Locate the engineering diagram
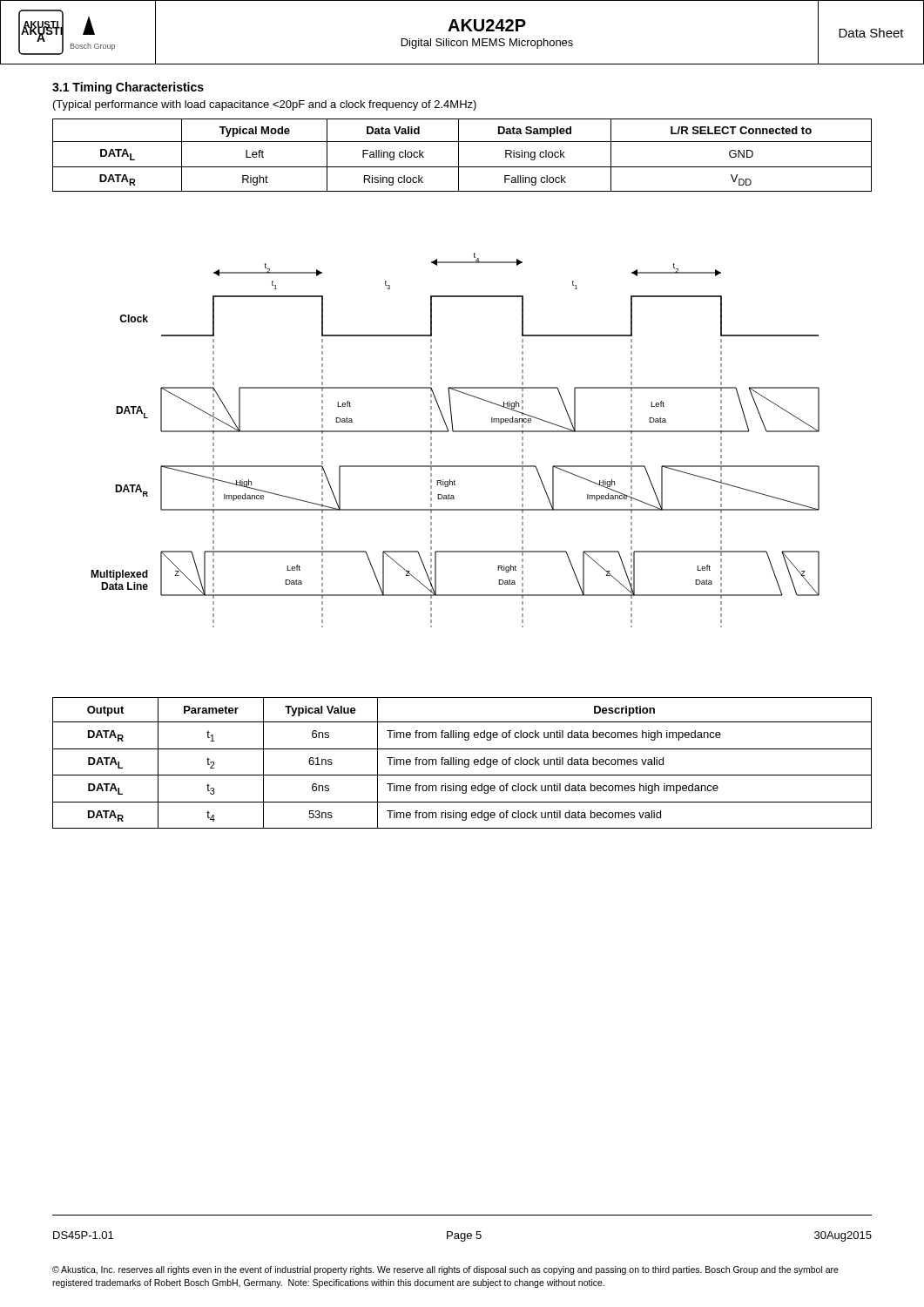924x1307 pixels. click(x=462, y=444)
